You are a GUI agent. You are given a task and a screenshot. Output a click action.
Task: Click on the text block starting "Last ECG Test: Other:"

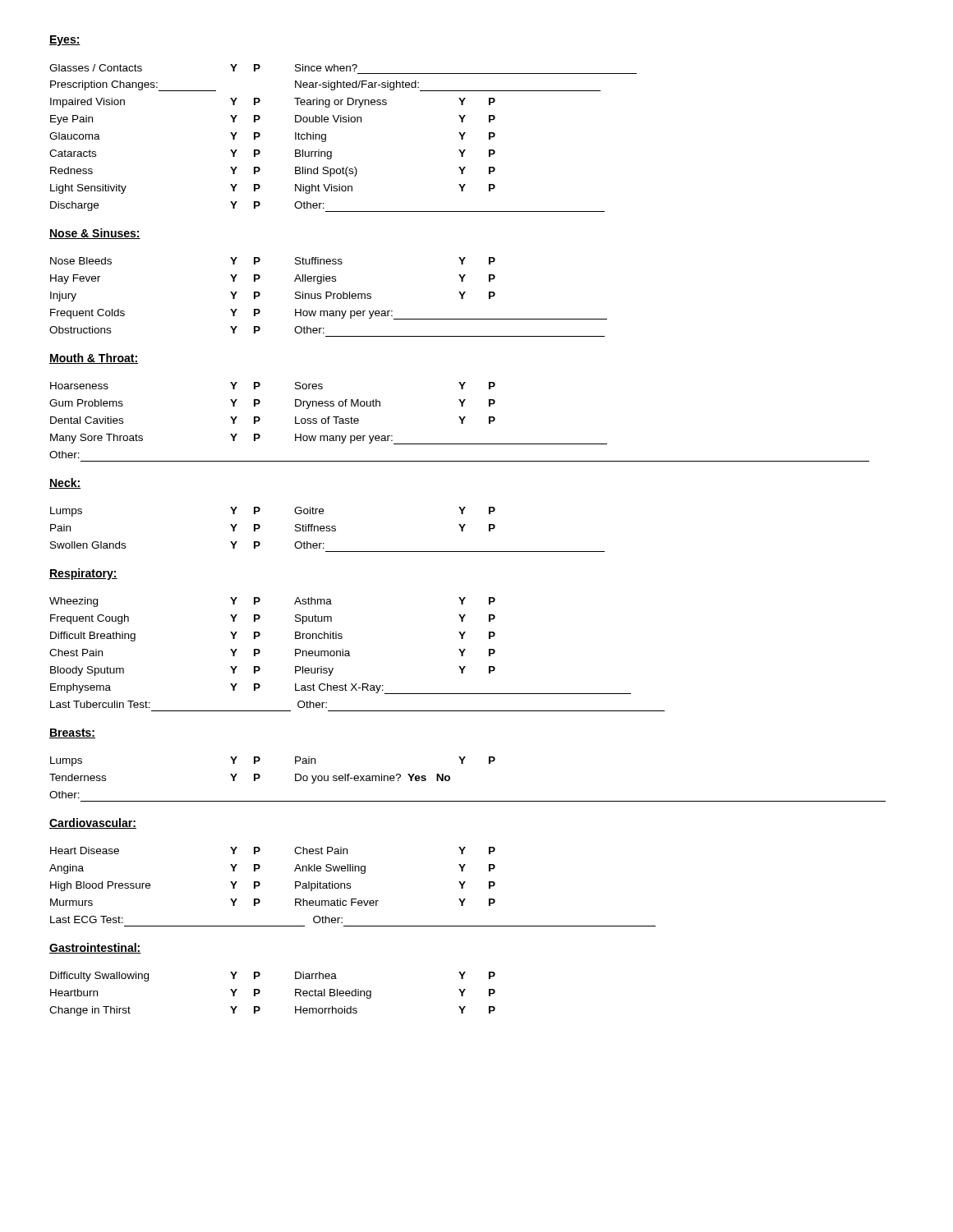click(x=352, y=920)
